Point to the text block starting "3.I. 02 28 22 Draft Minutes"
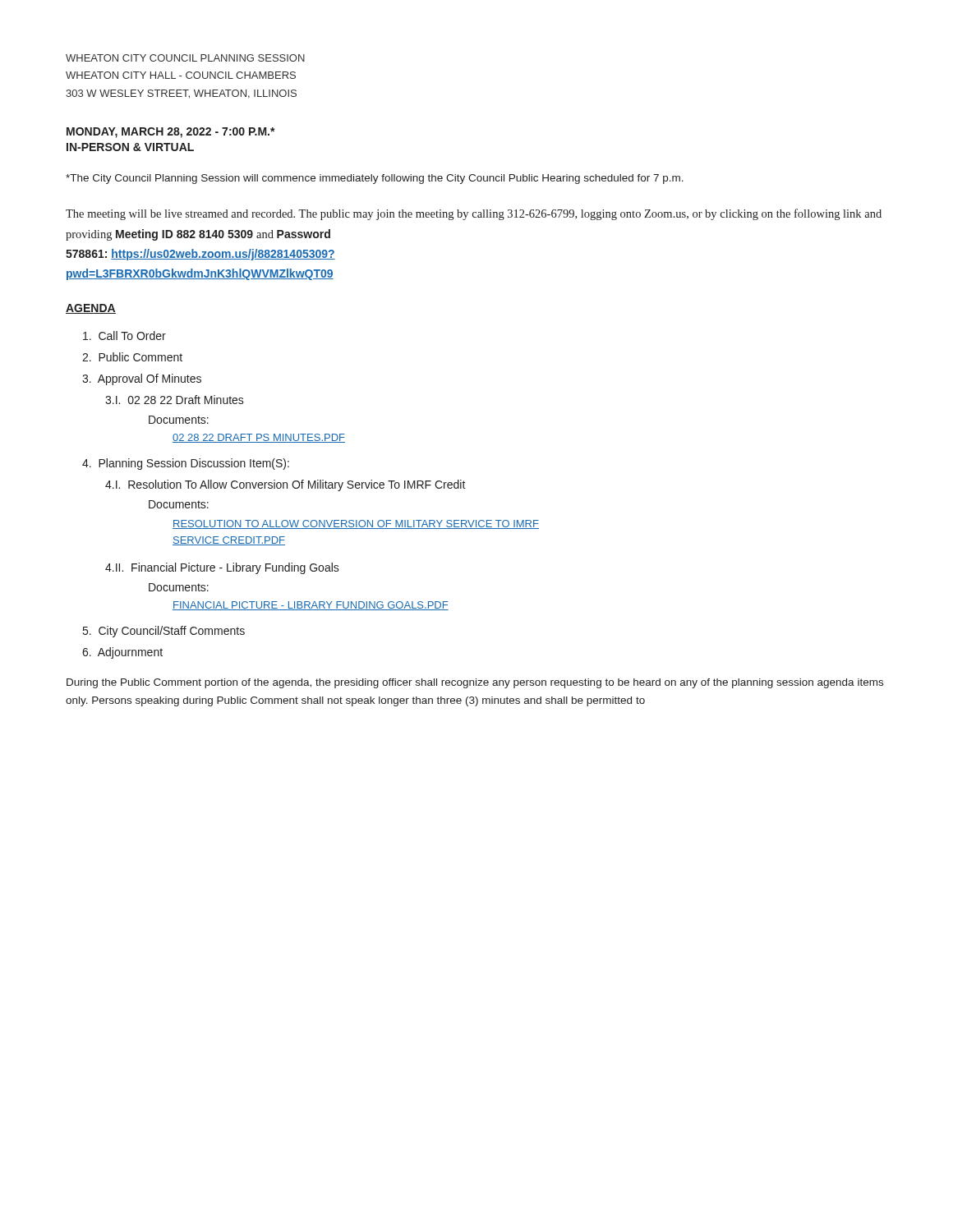Image resolution: width=953 pixels, height=1232 pixels. pos(174,400)
